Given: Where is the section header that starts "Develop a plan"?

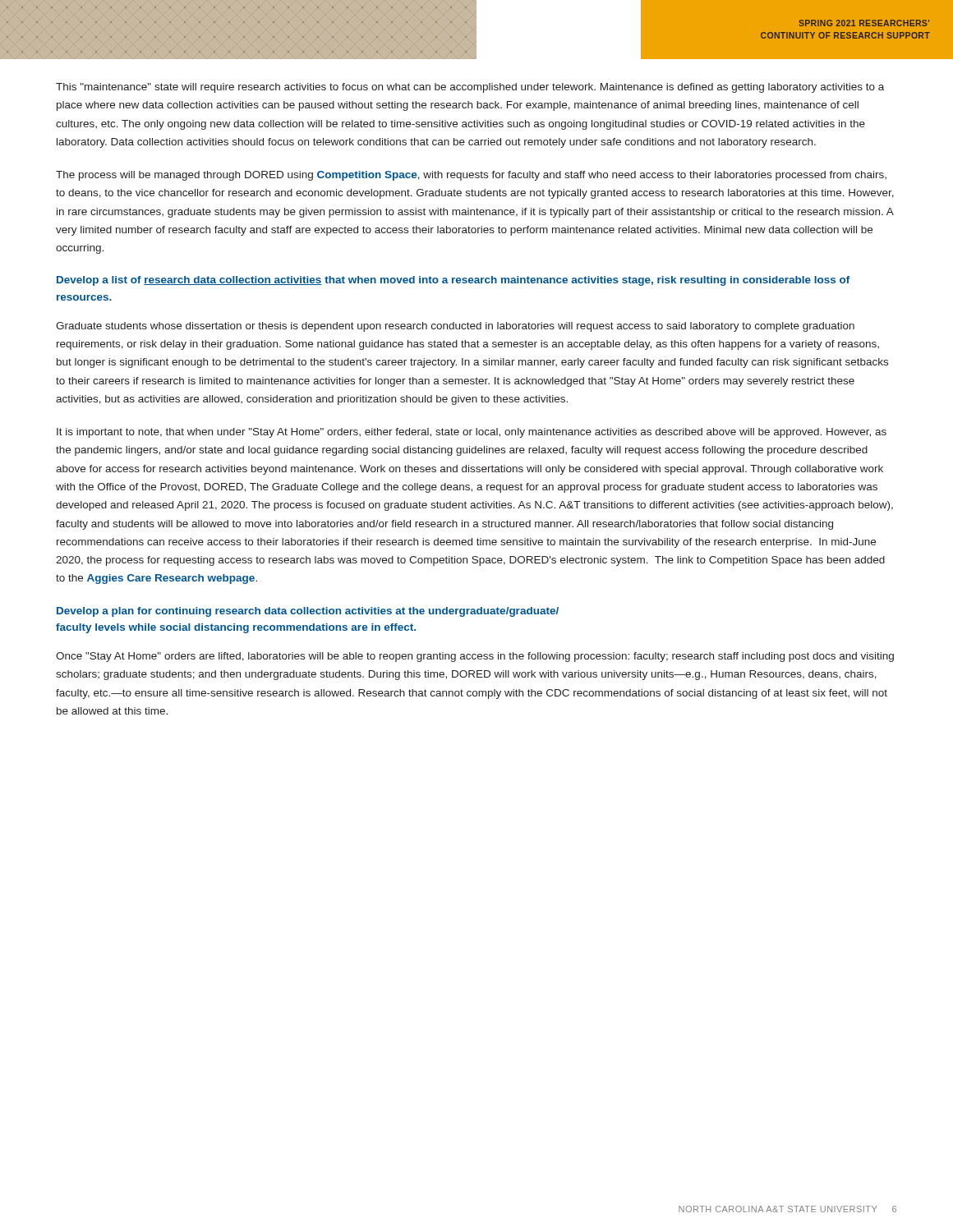Looking at the screenshot, I should coord(307,619).
